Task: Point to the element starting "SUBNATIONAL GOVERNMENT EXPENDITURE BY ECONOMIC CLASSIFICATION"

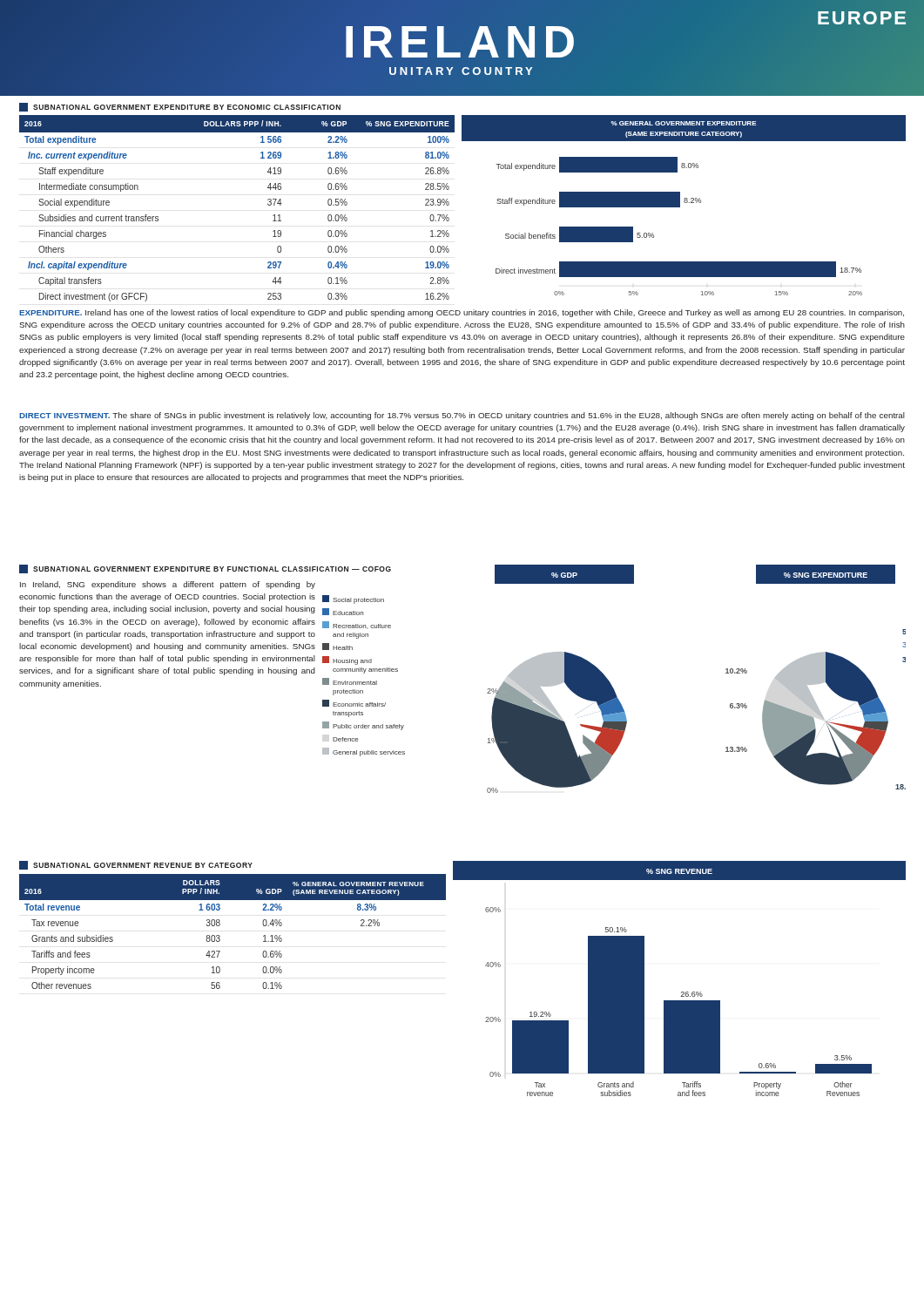Action: (237, 107)
